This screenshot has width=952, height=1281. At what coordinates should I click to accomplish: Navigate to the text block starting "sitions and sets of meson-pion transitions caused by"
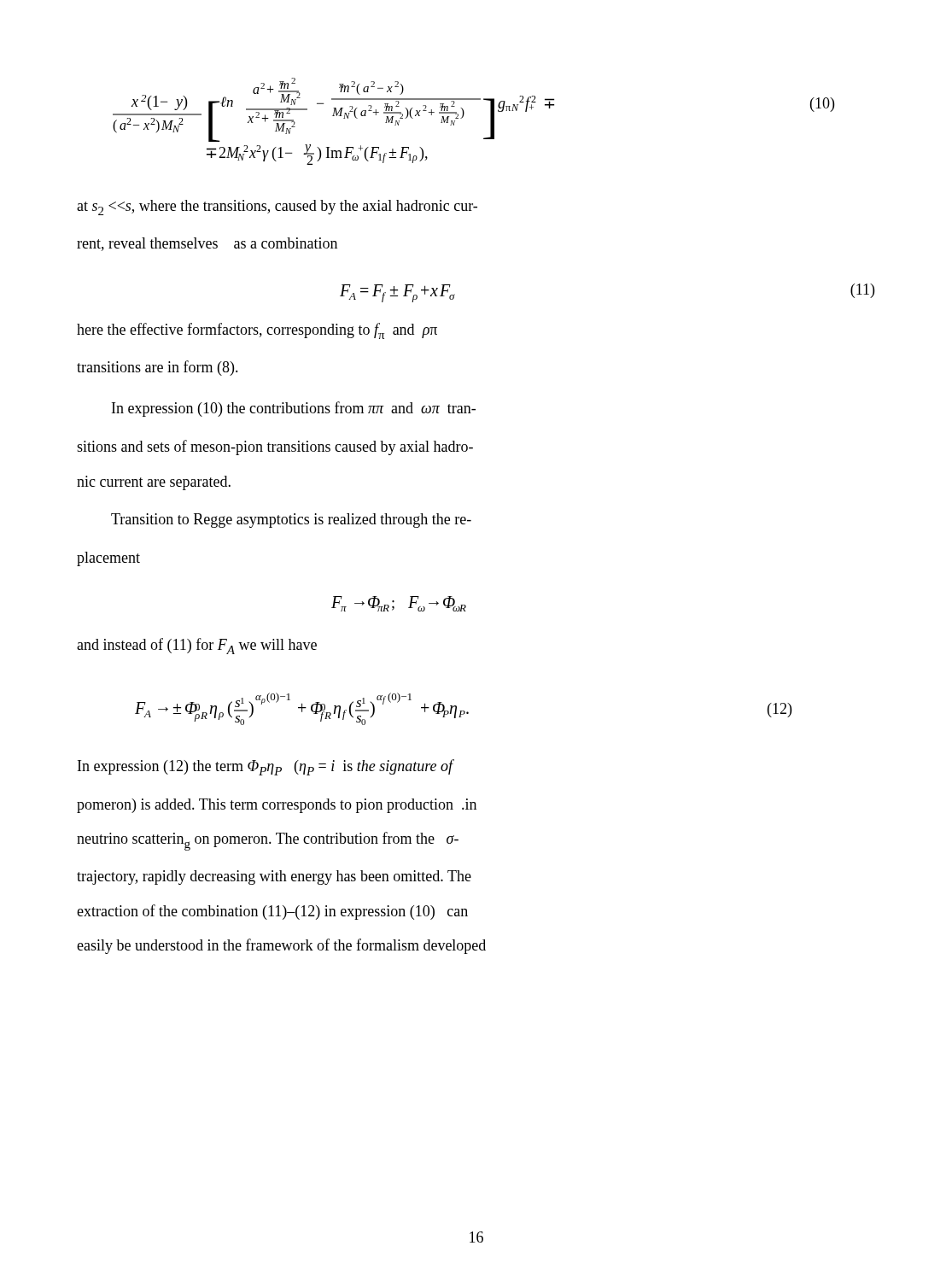click(275, 447)
